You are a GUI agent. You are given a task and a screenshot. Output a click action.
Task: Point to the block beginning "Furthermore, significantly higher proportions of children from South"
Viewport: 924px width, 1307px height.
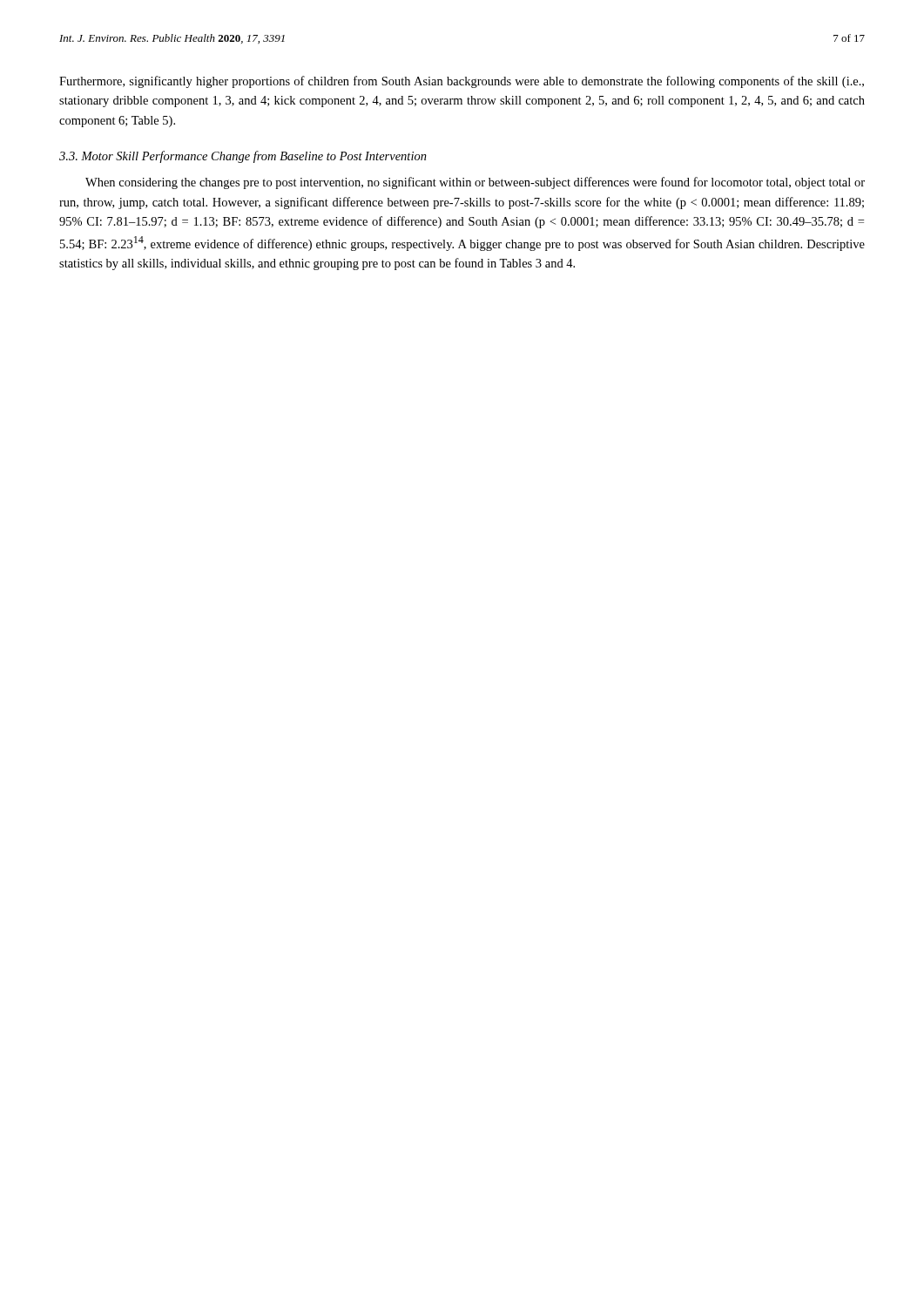(x=462, y=101)
